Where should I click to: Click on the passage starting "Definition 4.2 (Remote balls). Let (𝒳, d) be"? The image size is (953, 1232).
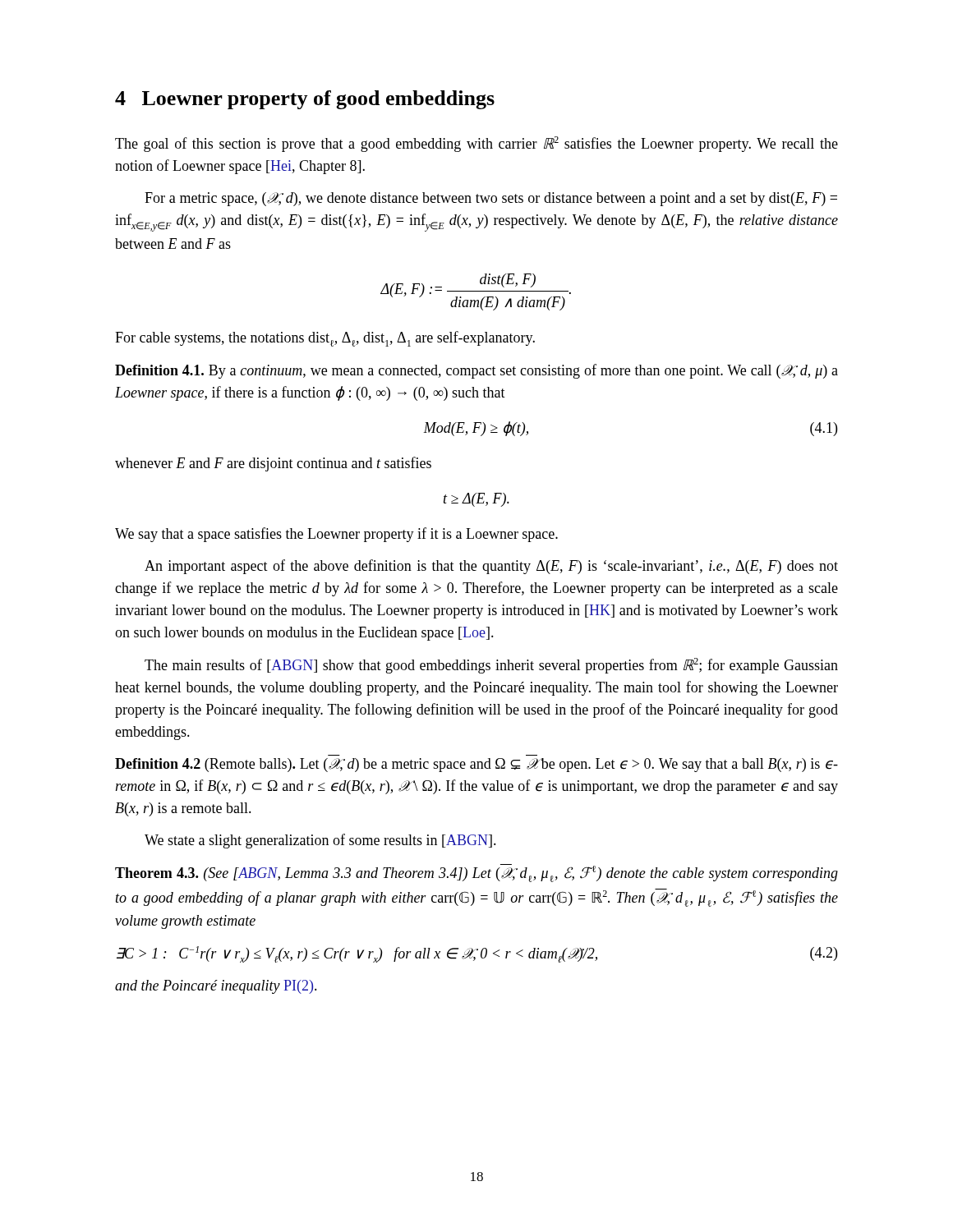[x=476, y=786]
